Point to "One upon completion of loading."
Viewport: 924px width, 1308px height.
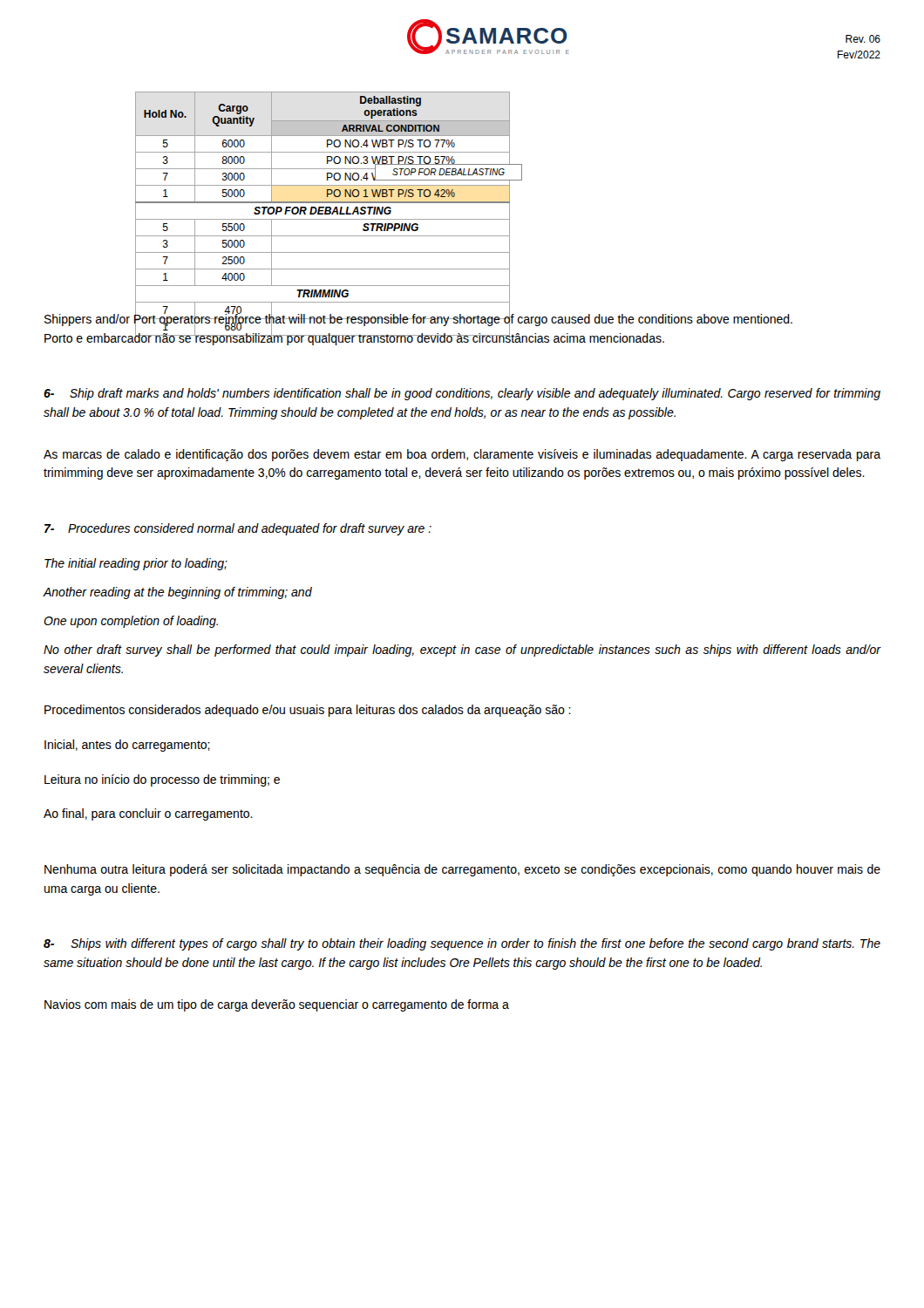click(131, 621)
